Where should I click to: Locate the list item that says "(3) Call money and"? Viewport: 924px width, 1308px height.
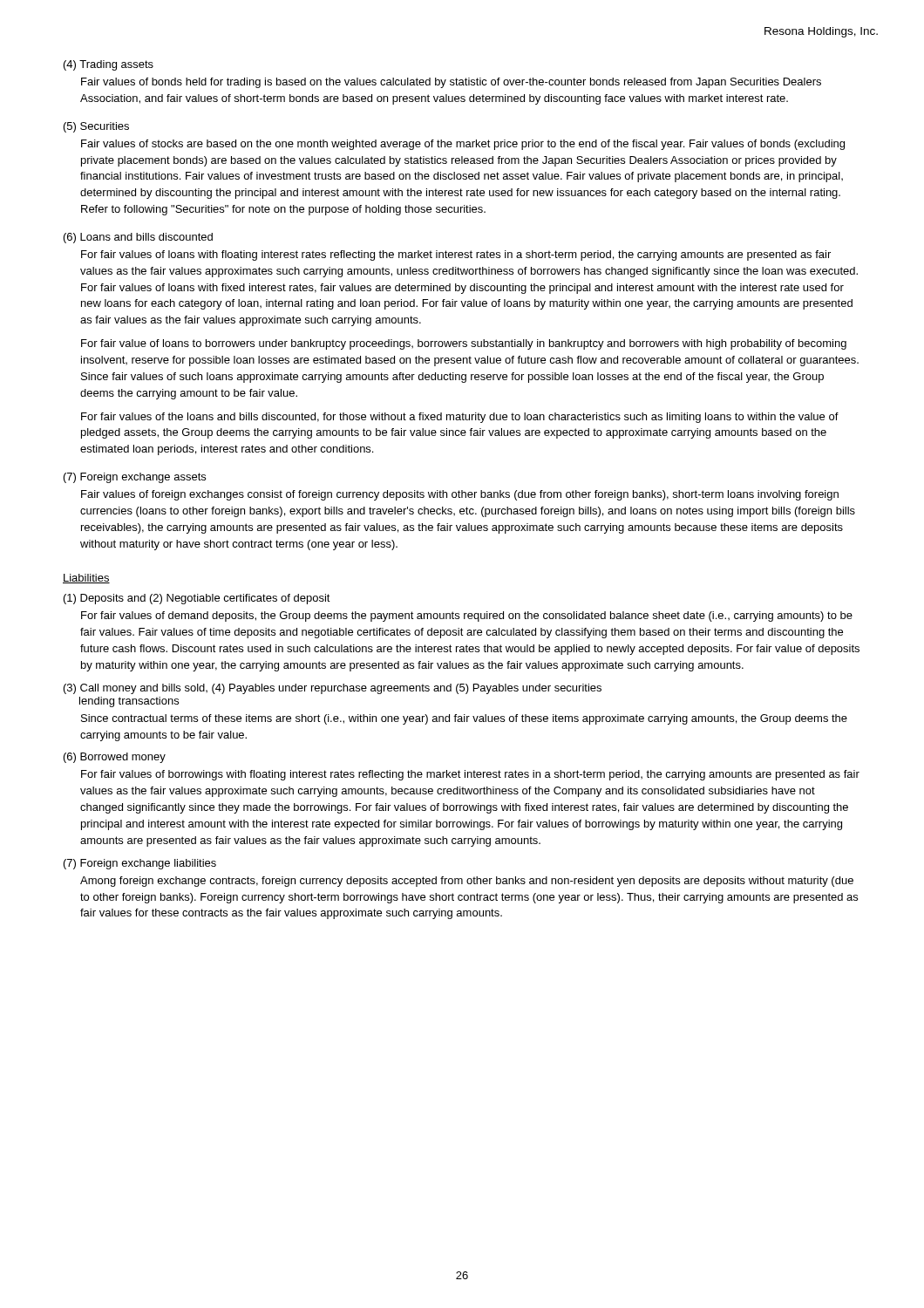(332, 694)
